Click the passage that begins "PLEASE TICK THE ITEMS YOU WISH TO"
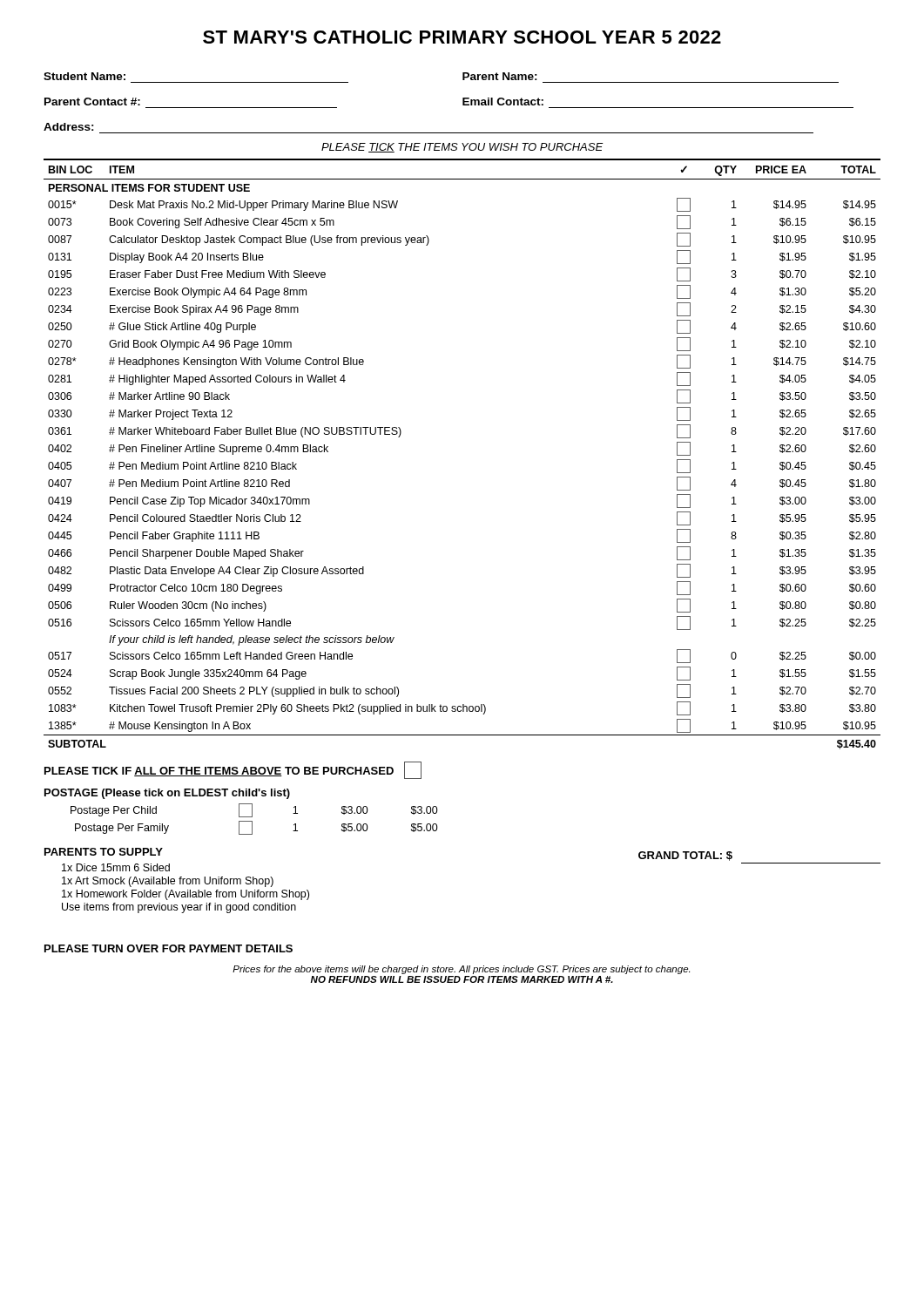 [x=462, y=147]
